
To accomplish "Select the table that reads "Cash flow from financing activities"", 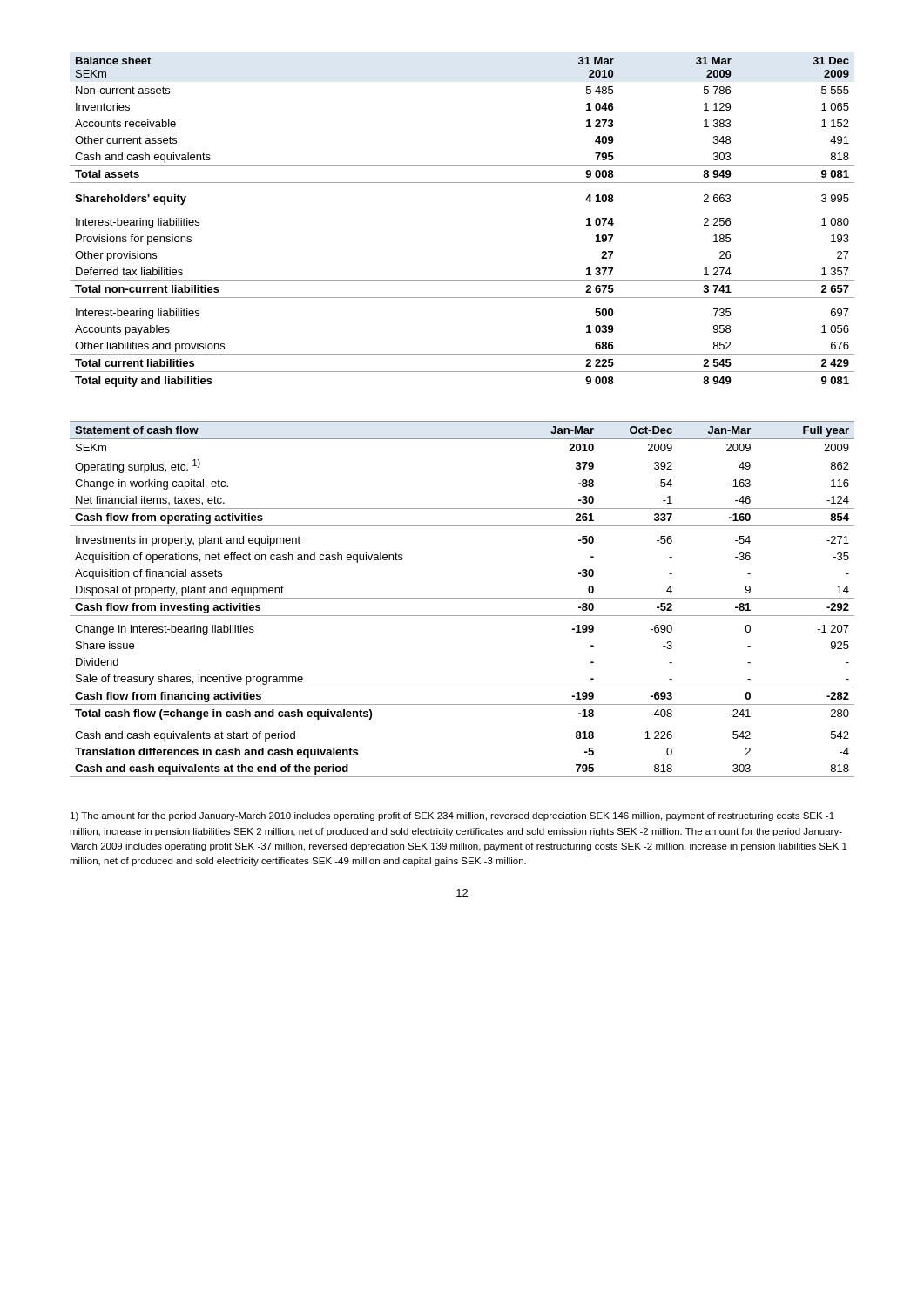I will (462, 599).
